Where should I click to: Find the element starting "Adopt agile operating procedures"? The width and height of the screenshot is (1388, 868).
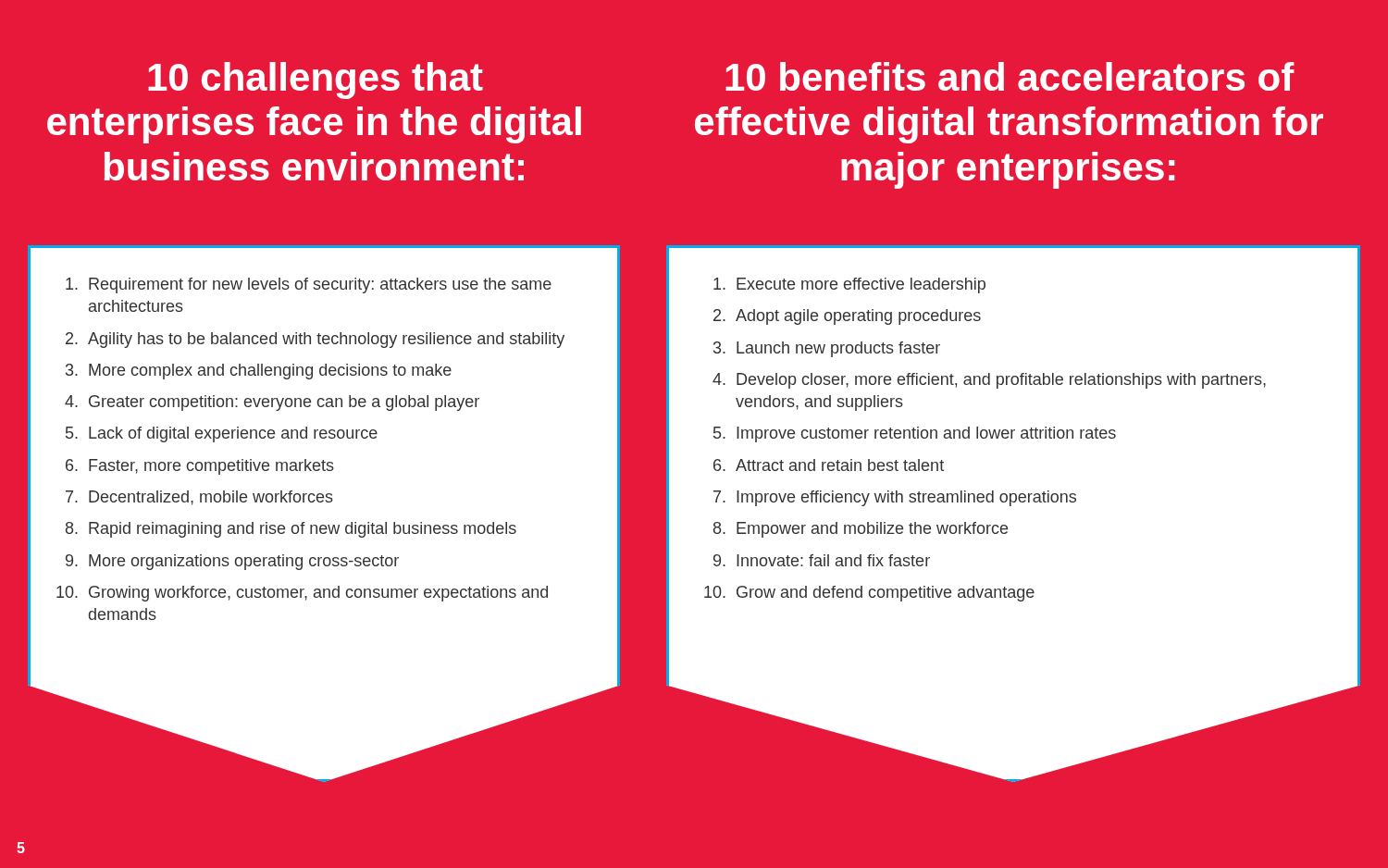(858, 317)
